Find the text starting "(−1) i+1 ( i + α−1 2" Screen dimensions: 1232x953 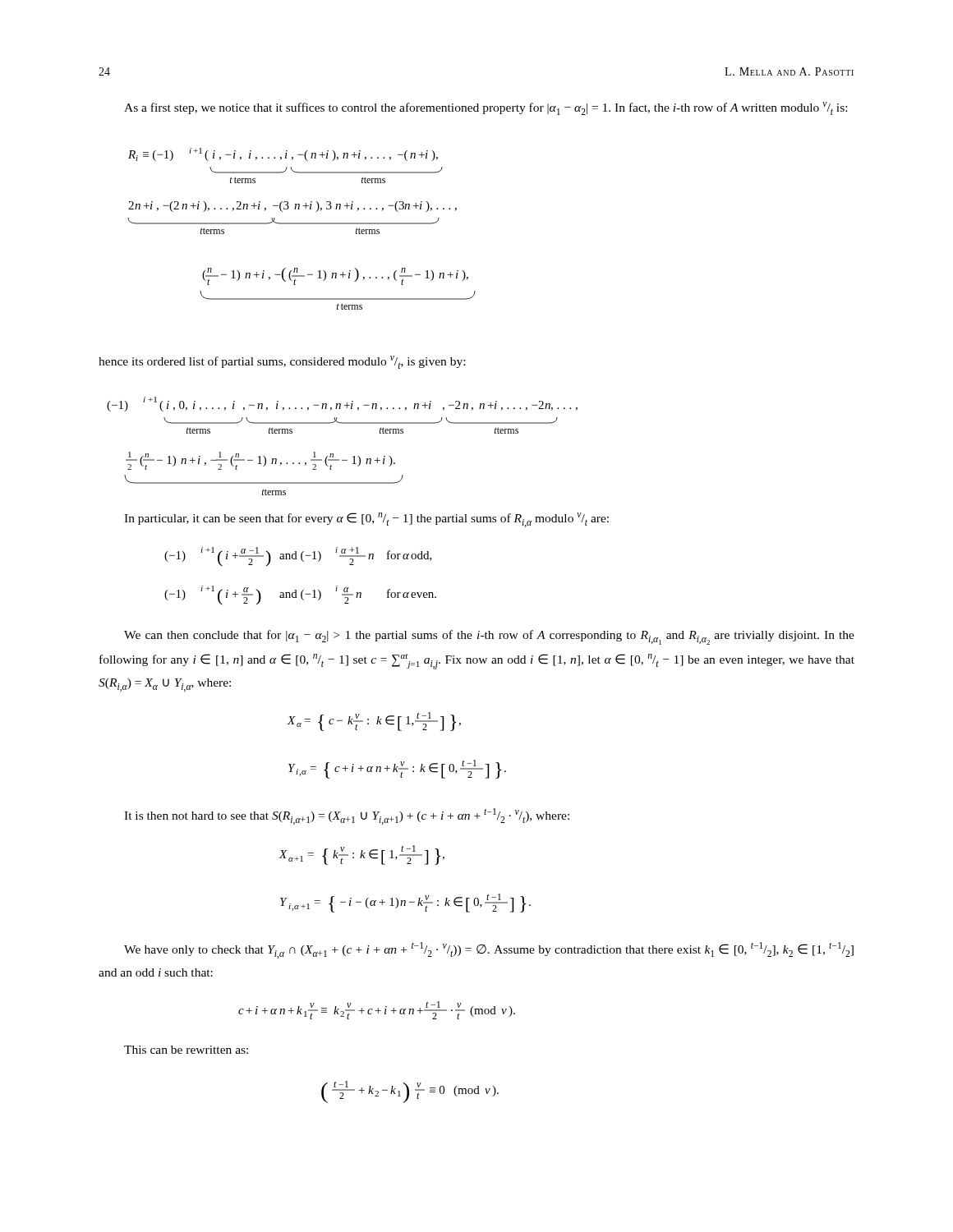(x=298, y=557)
